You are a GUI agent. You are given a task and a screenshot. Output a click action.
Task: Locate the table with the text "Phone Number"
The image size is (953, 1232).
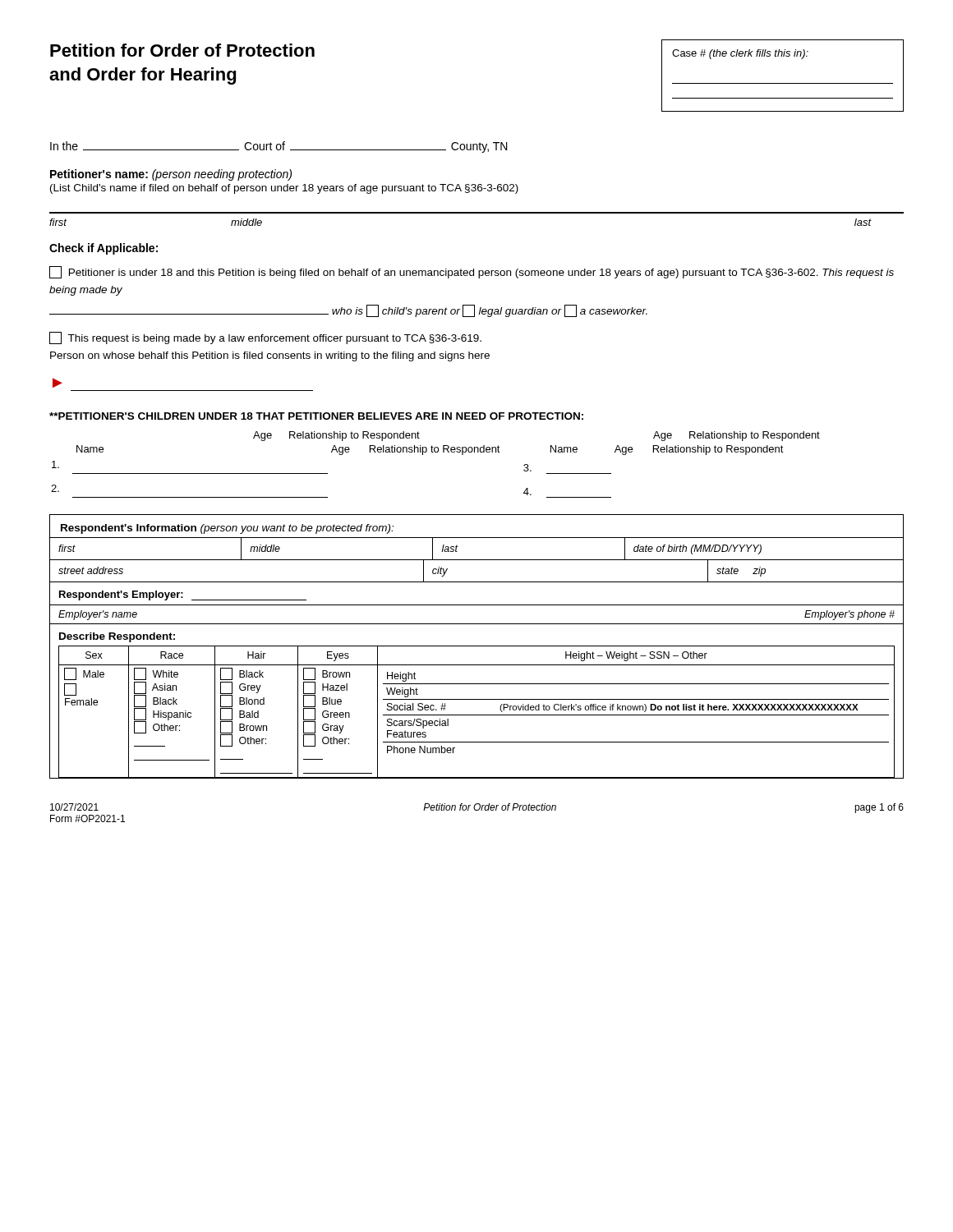pos(476,712)
